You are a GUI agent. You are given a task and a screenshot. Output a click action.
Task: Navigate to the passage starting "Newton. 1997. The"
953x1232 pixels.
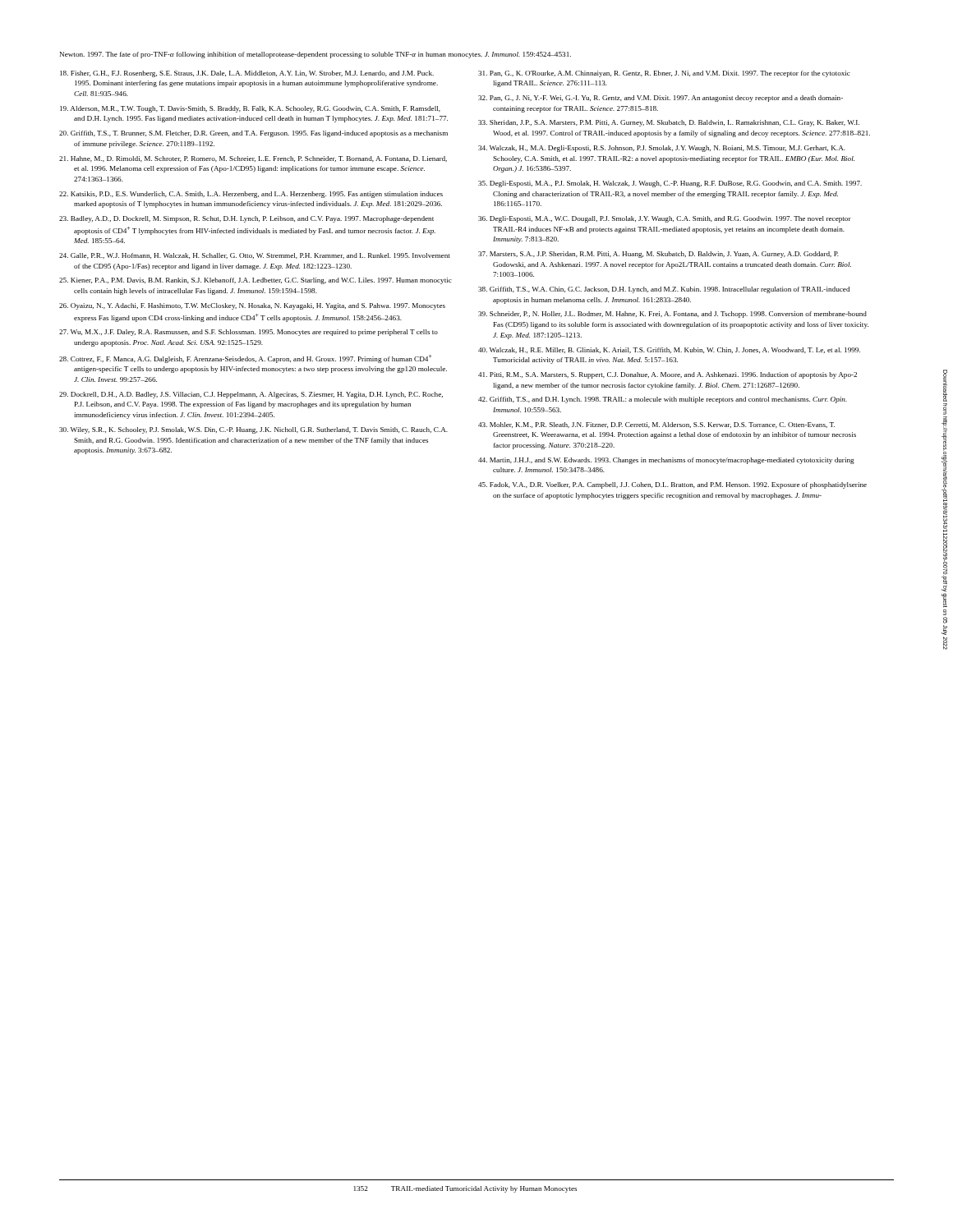pos(315,54)
